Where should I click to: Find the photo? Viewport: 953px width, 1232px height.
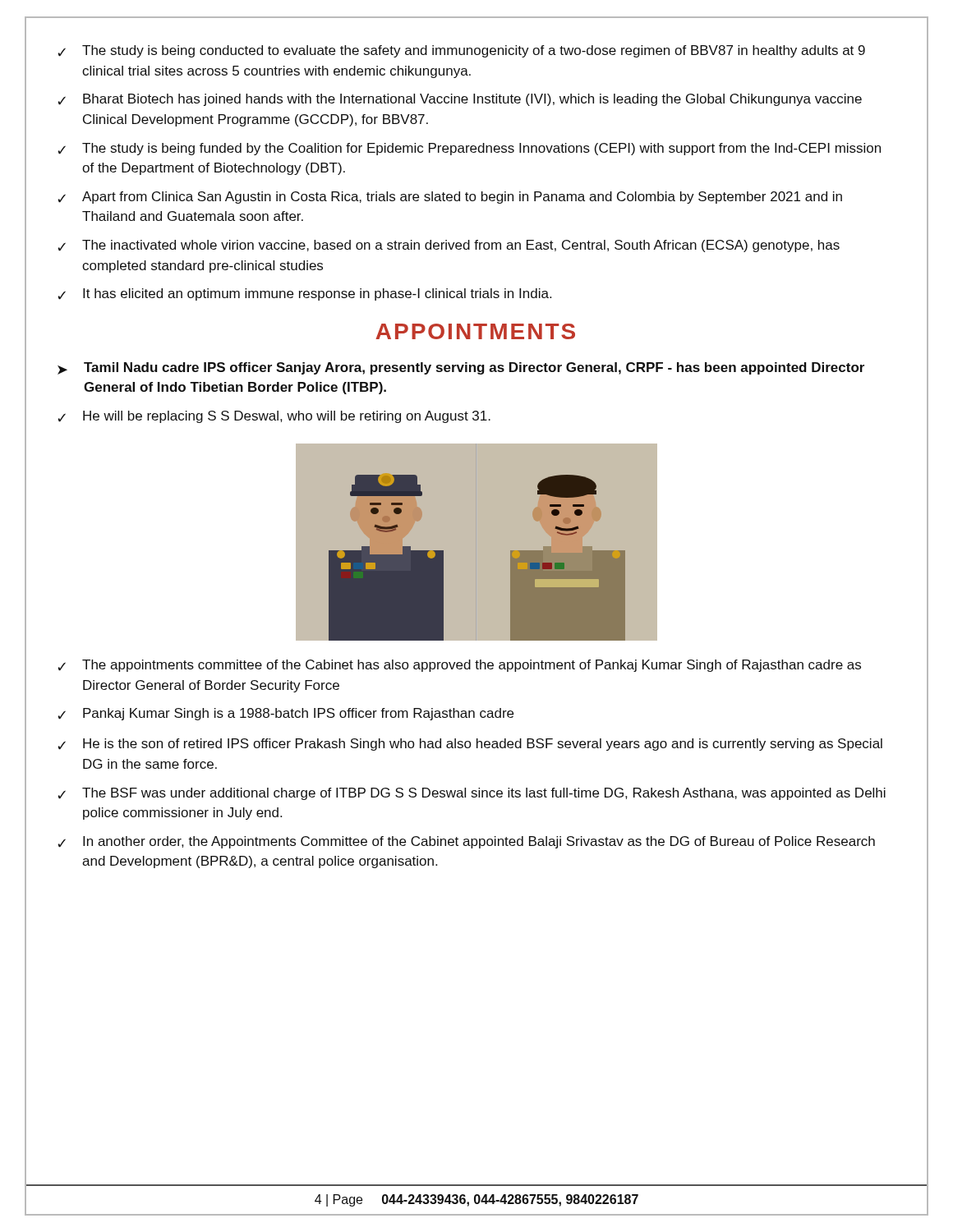476,542
